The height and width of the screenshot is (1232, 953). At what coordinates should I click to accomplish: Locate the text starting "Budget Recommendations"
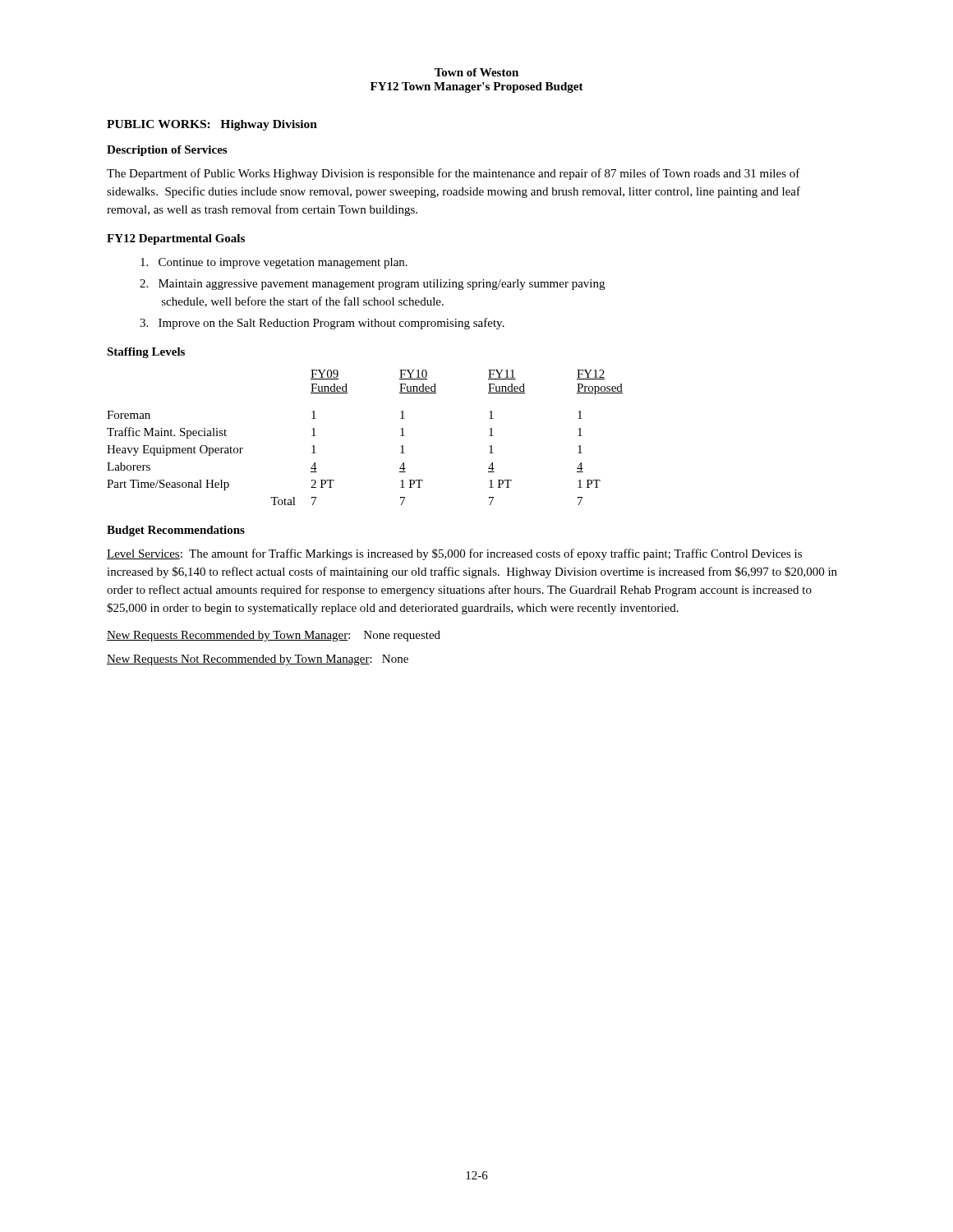(x=176, y=530)
